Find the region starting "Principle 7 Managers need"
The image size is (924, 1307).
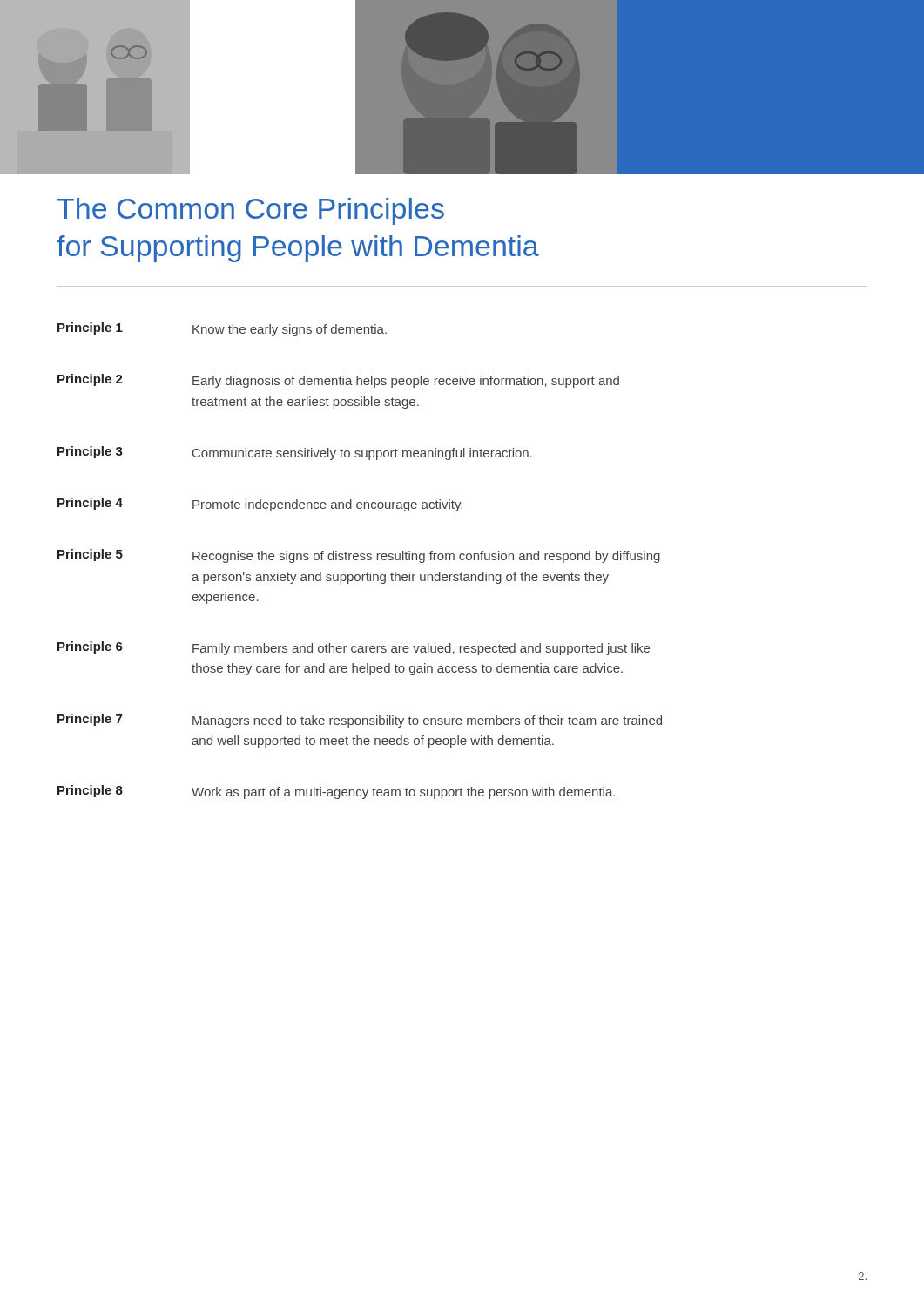[360, 730]
